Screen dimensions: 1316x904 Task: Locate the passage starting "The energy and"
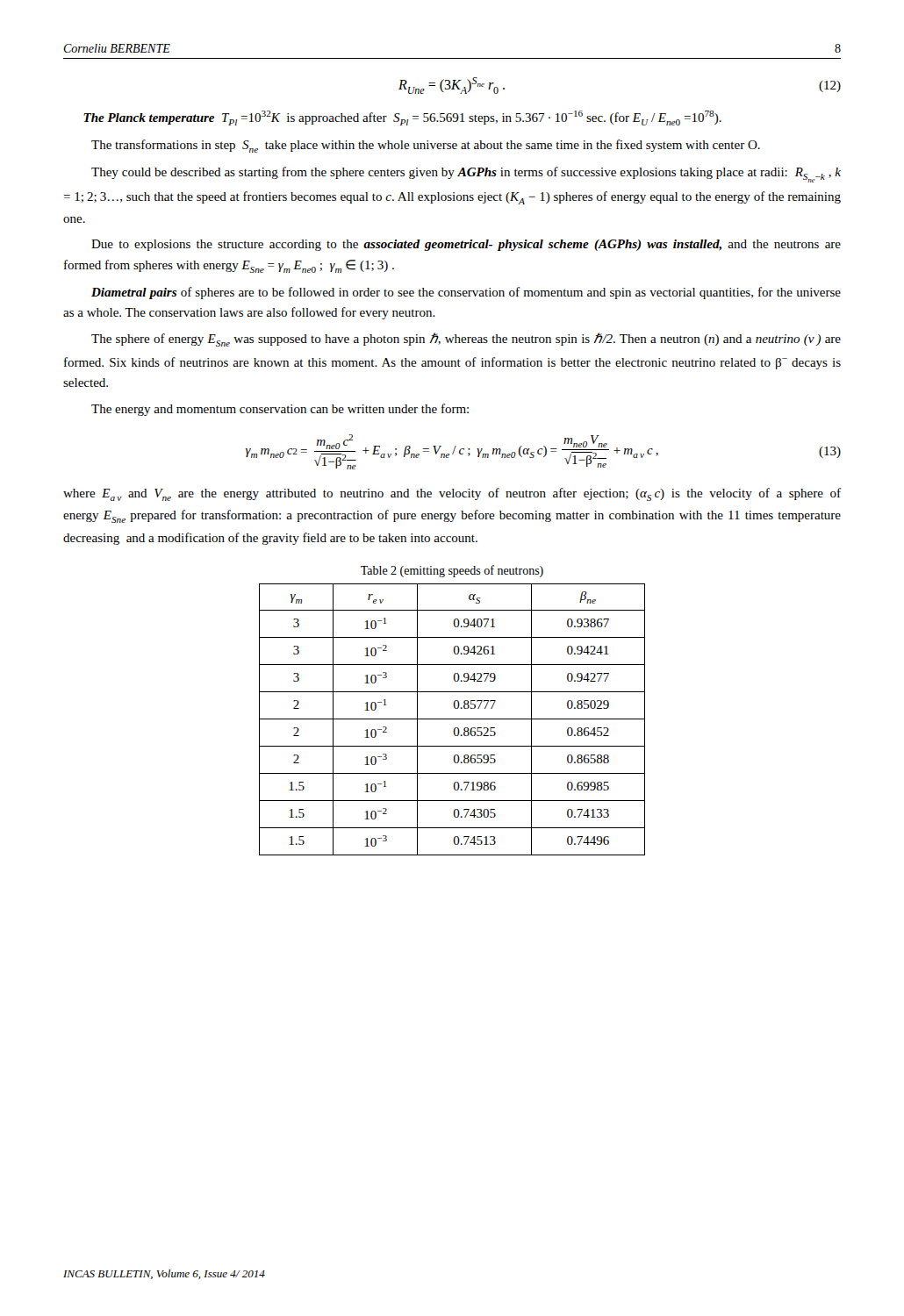coord(281,408)
